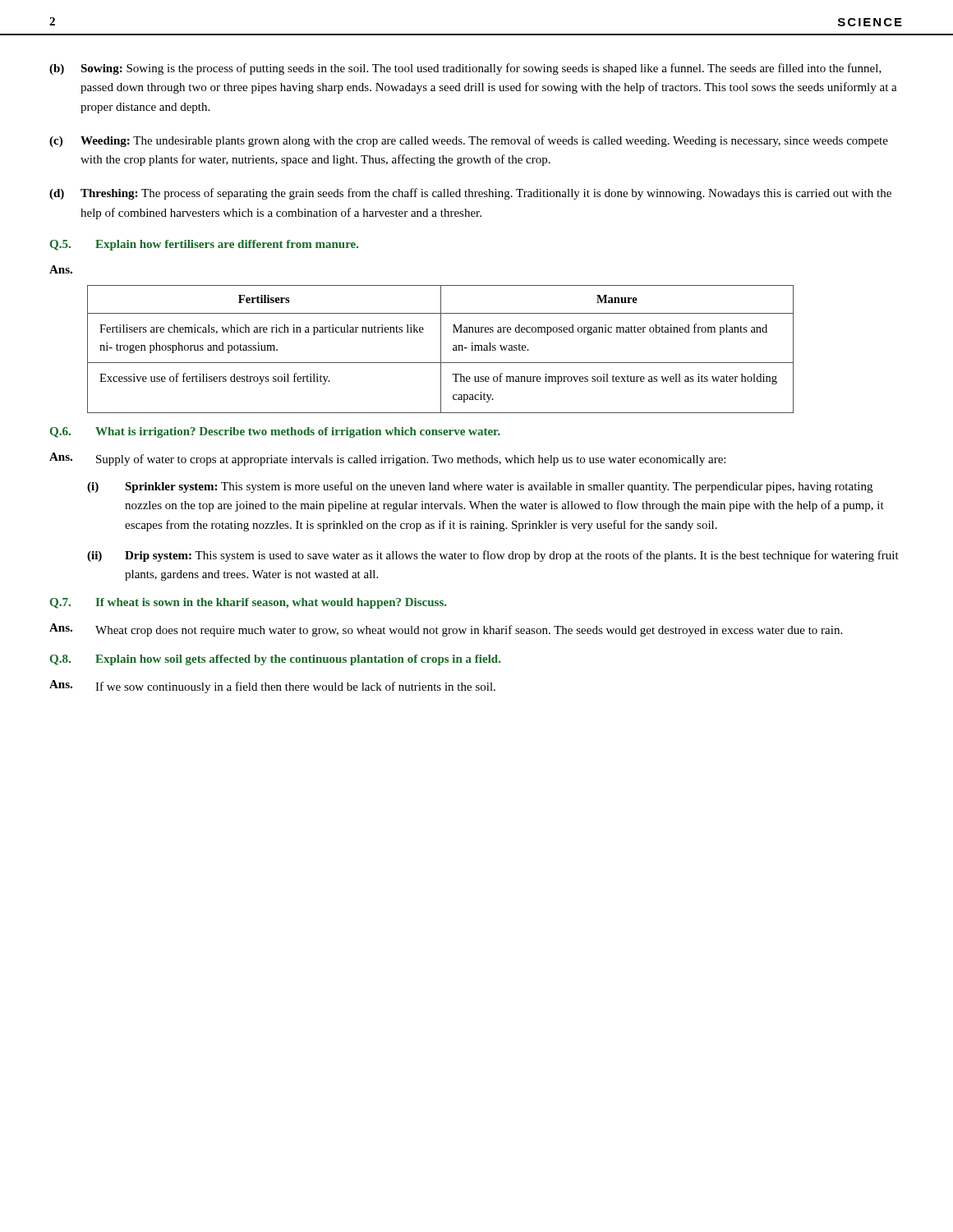This screenshot has height=1232, width=953.
Task: Navigate to the block starting "Ans. Supply of water to crops"
Action: (476, 459)
